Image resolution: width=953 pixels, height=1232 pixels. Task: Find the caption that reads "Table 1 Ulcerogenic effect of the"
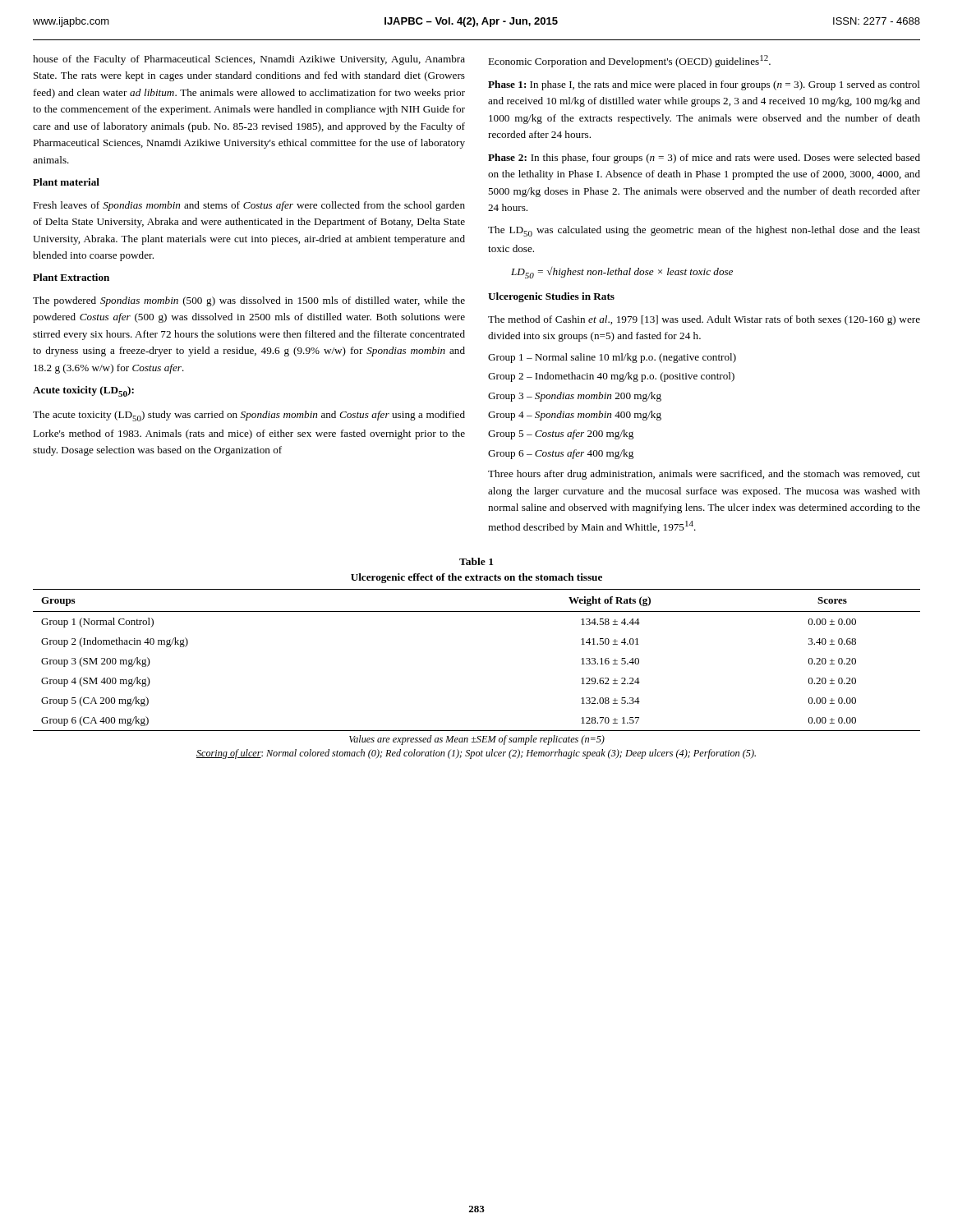[x=476, y=569]
